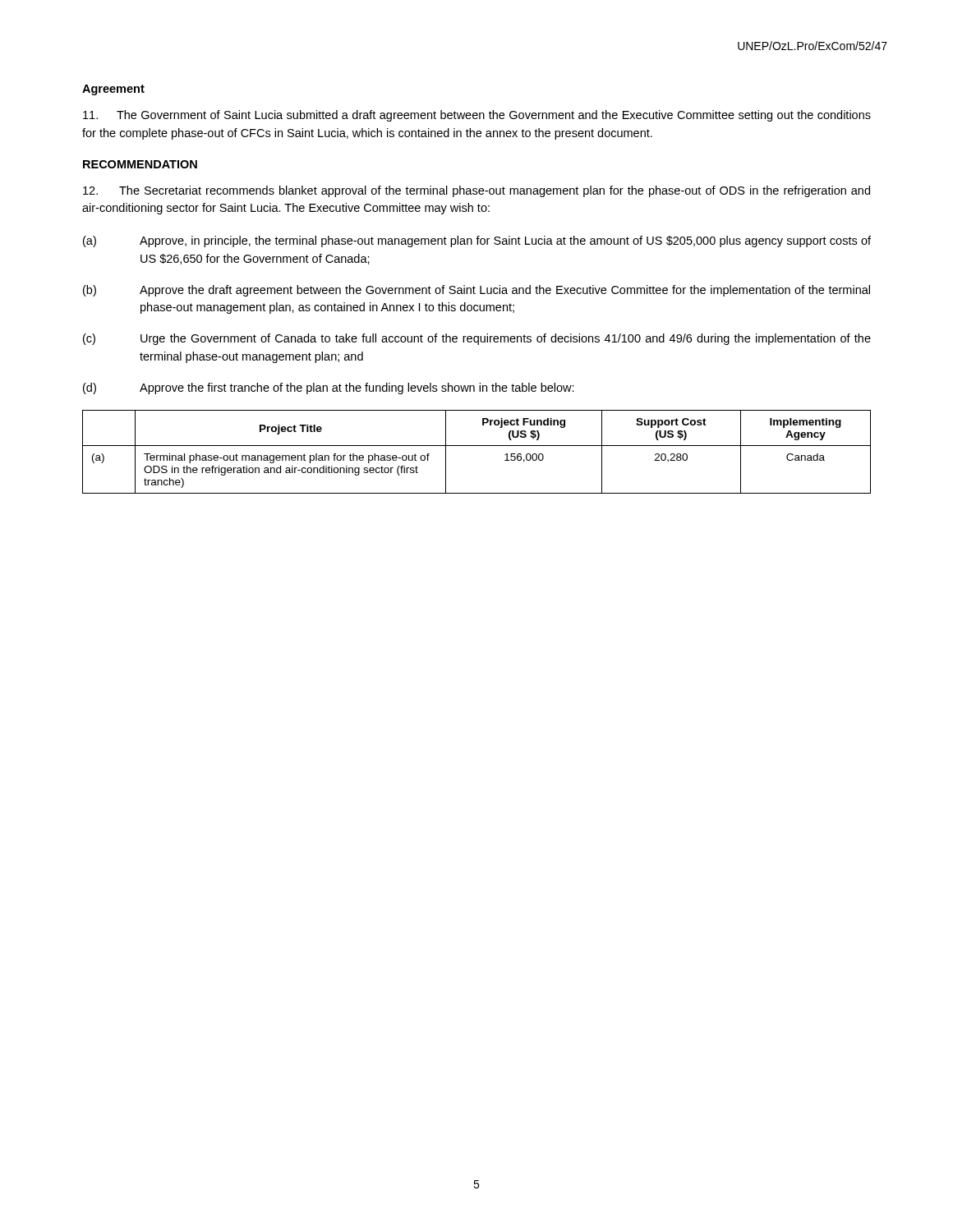Find the block on this page that starts "The Government of Saint Lucia submitted a"
Screen dimensions: 1232x953
coord(476,124)
